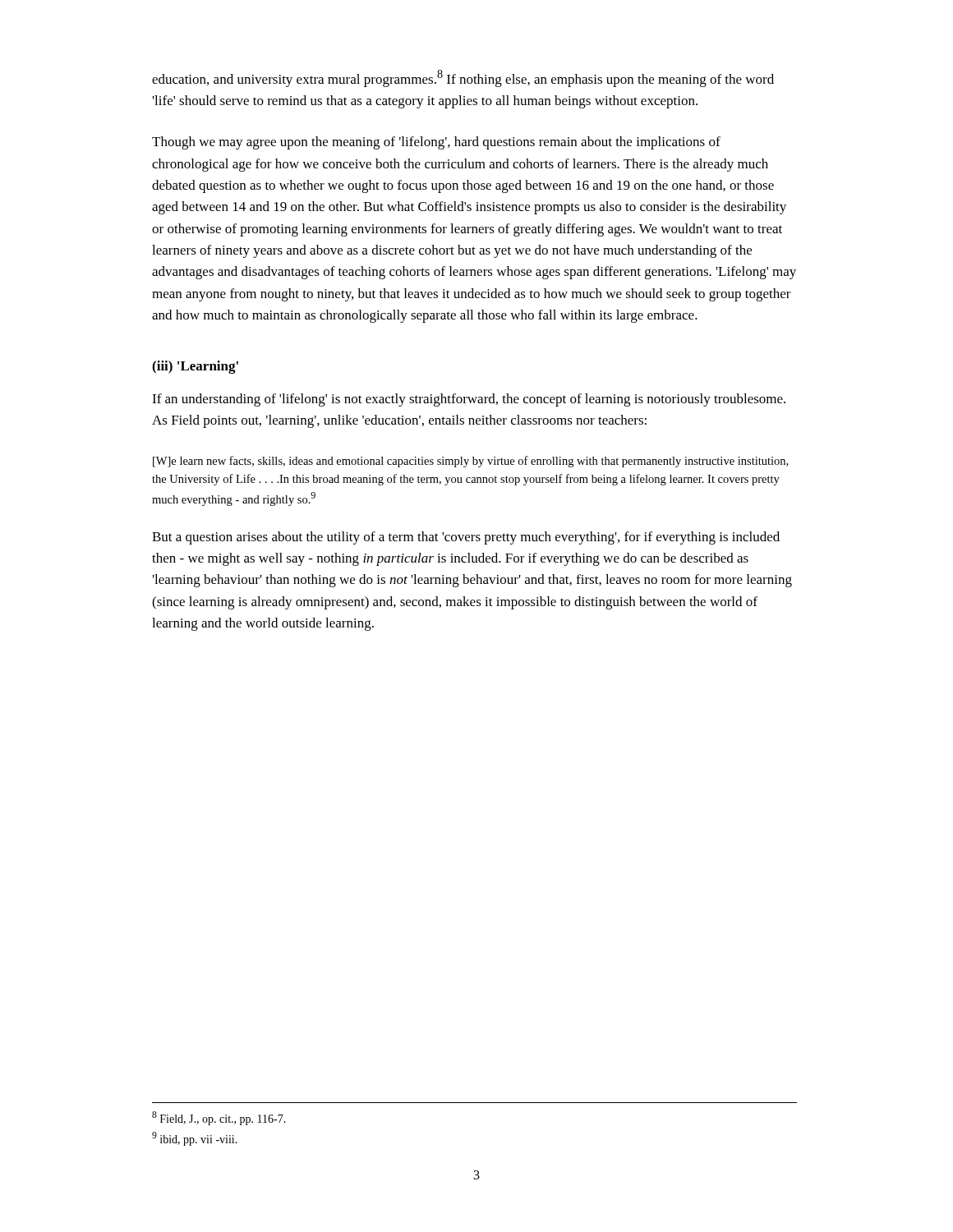Click where it says "9 ibid, pp. vii -viii."

tap(195, 1138)
